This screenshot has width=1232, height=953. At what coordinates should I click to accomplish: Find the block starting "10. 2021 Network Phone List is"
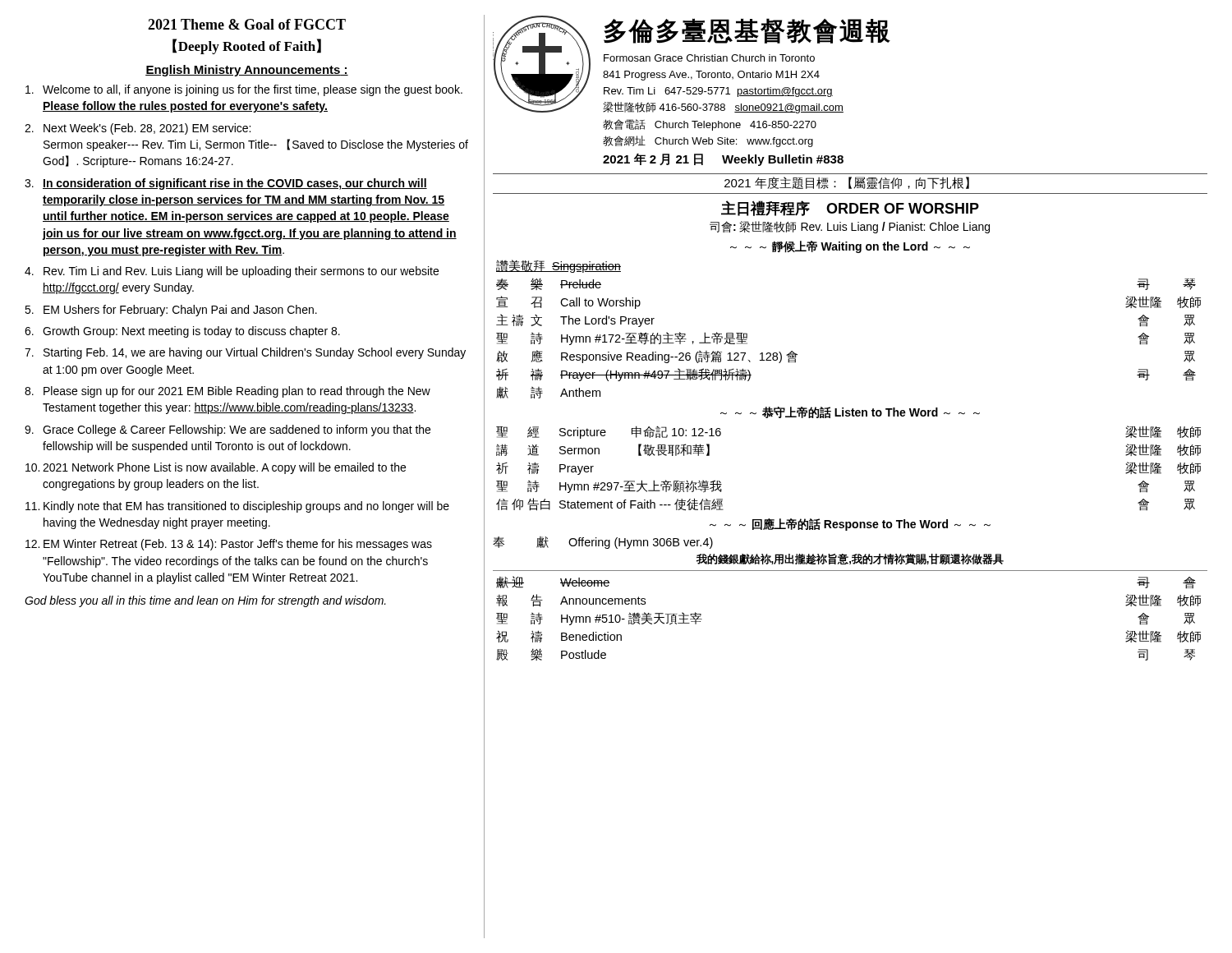247,476
